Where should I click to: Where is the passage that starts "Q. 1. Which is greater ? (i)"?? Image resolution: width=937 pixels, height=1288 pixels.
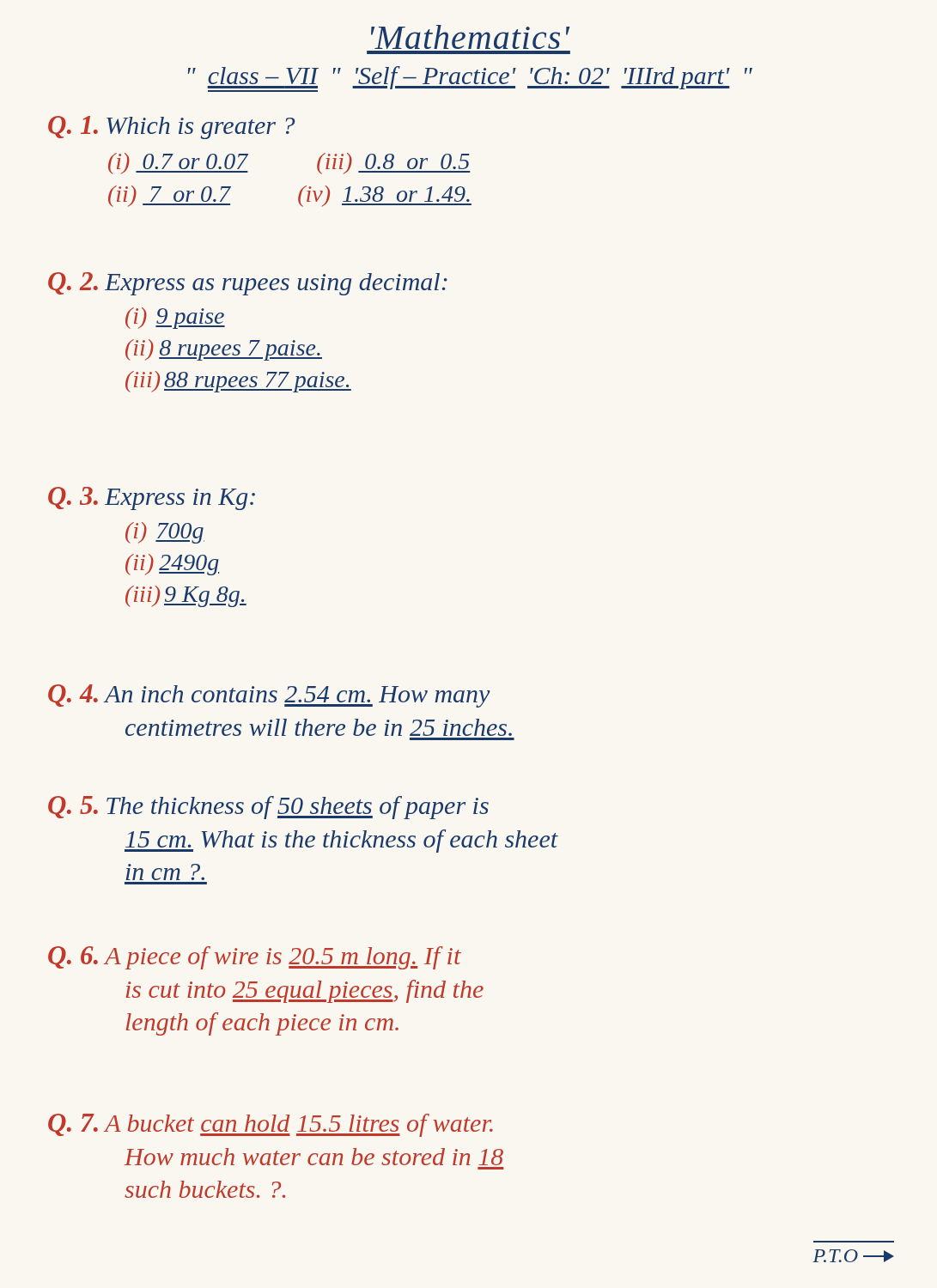(475, 159)
